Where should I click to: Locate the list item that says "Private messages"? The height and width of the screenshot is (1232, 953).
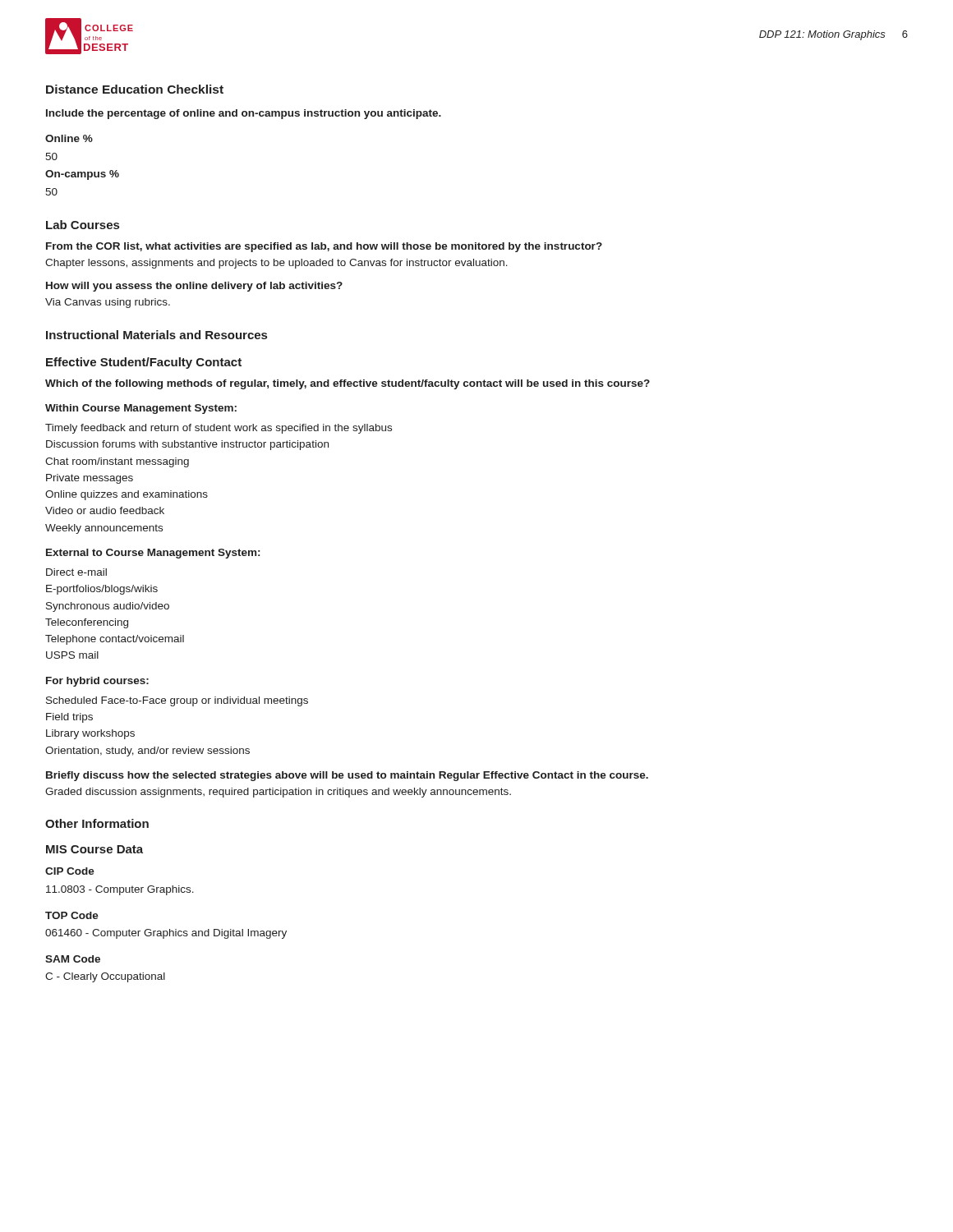click(89, 478)
